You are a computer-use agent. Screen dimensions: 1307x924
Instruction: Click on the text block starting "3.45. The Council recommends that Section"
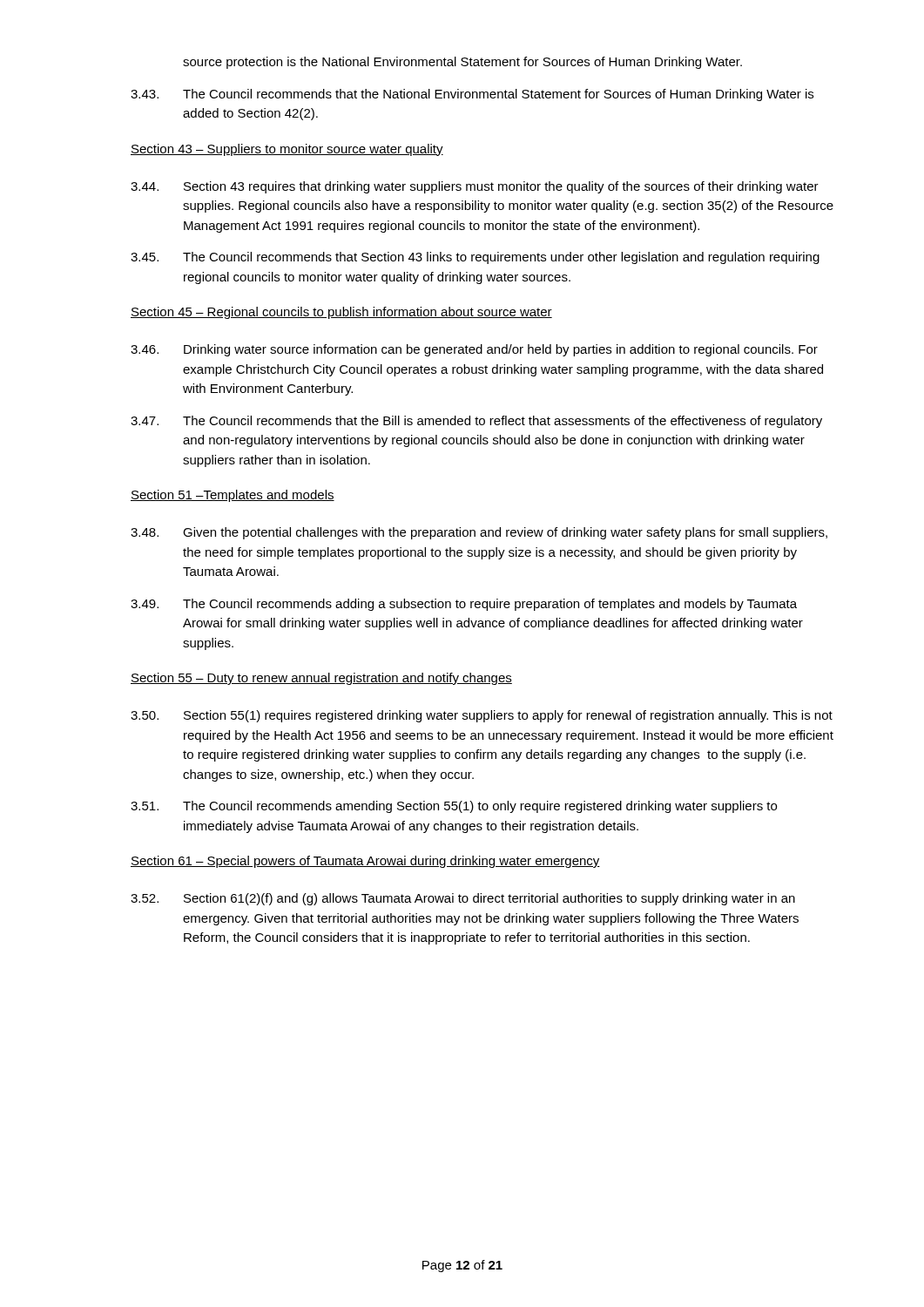[x=484, y=267]
